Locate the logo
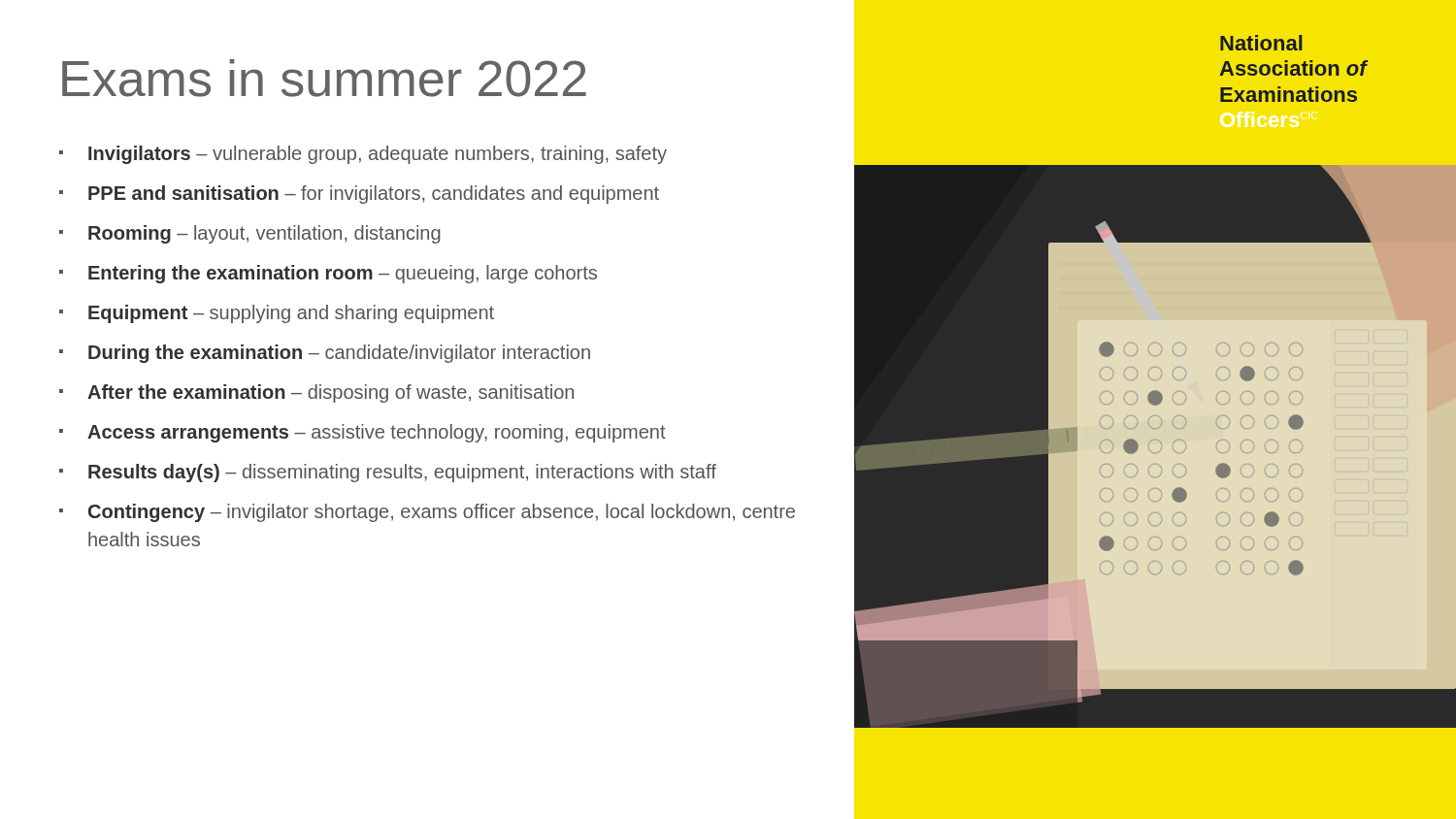Screen dimensions: 819x1456 pos(1316,82)
